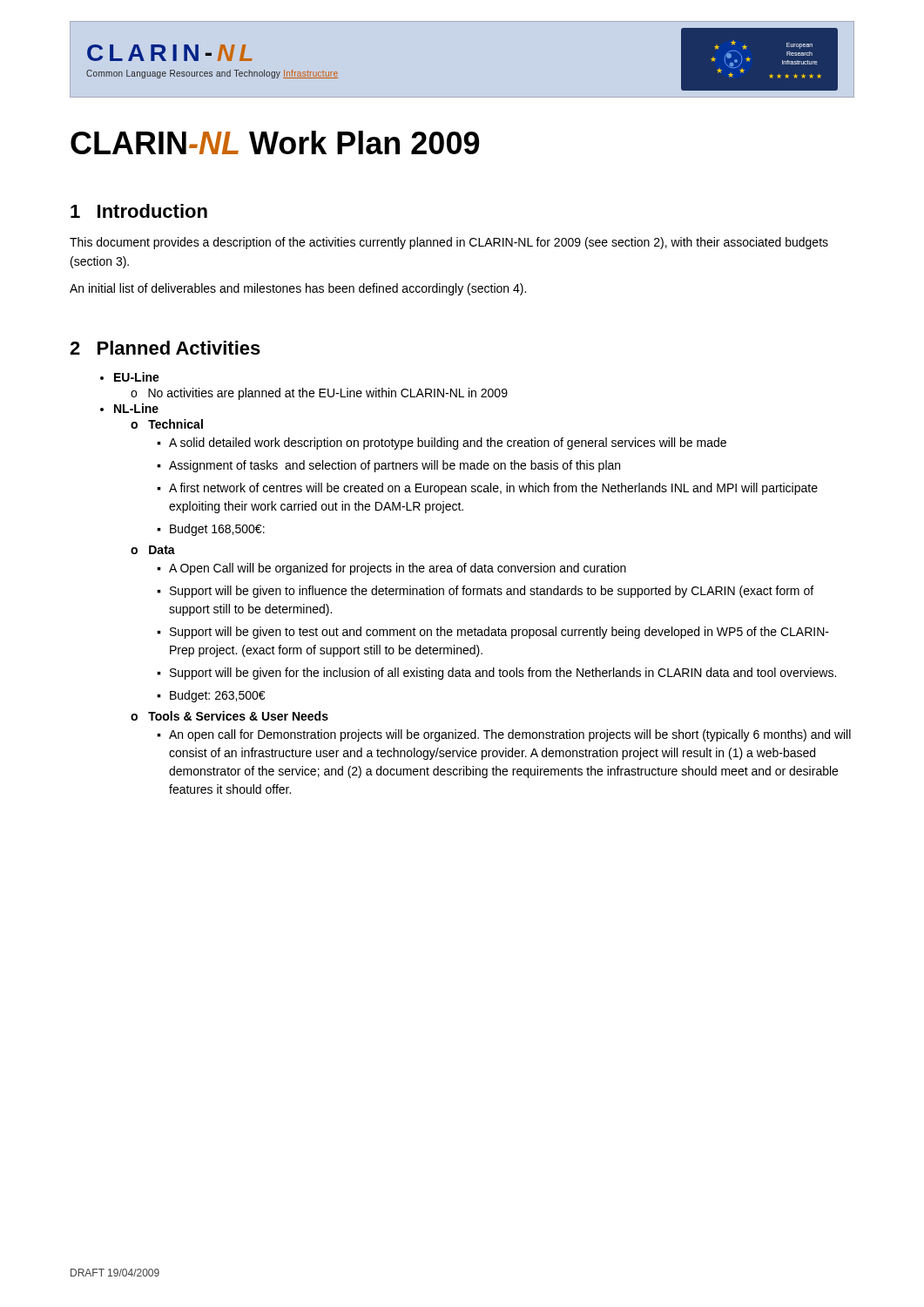The width and height of the screenshot is (924, 1307).
Task: Find the list item containing "▪ A Open Call will be organized"
Action: pos(392,569)
